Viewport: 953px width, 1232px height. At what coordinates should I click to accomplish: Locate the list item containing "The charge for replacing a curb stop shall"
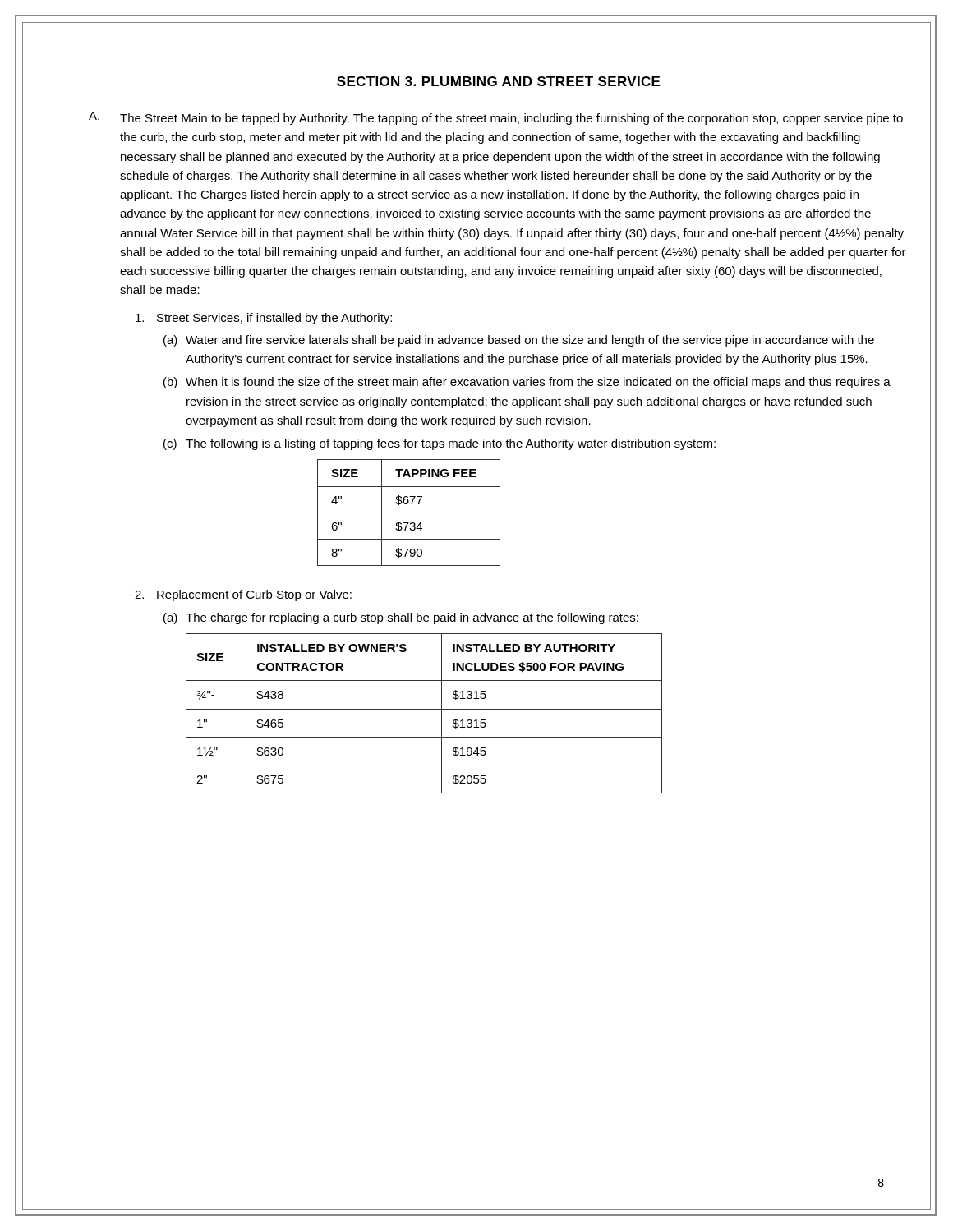(x=547, y=702)
